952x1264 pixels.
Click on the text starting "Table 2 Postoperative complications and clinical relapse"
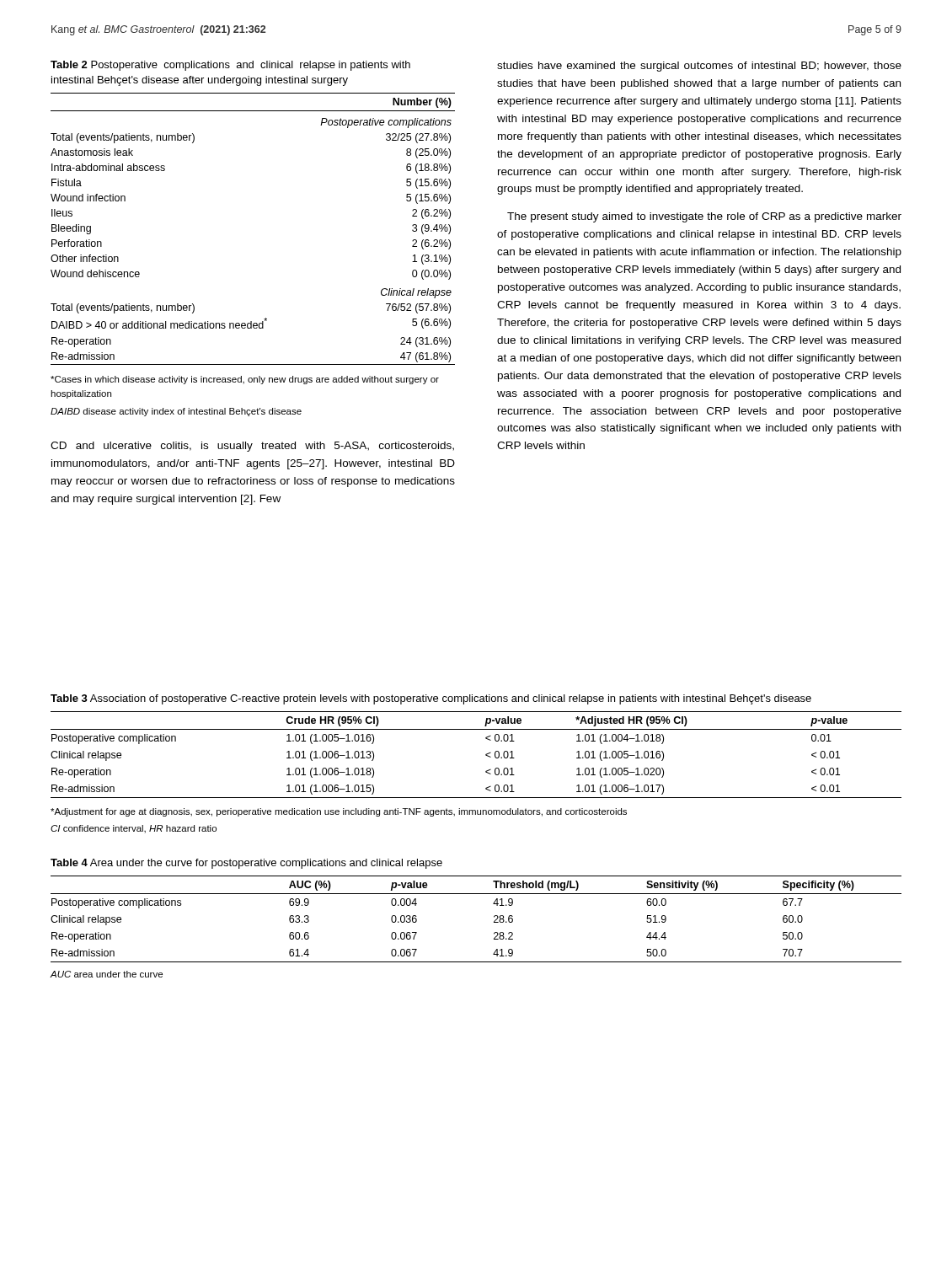(231, 72)
